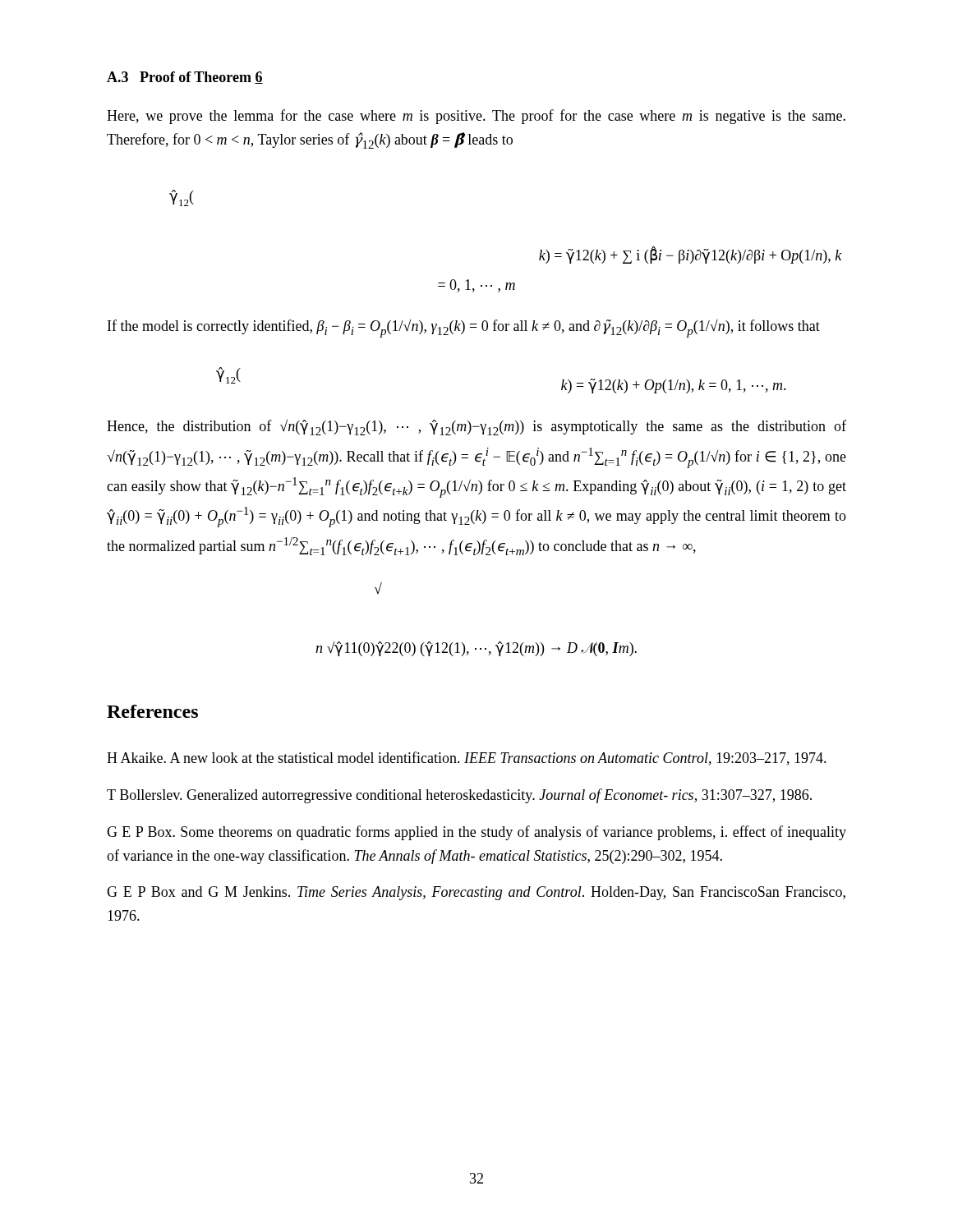The width and height of the screenshot is (953, 1232).
Task: Locate the region starting "A.3 Proof of Theorem 6"
Action: coord(185,77)
